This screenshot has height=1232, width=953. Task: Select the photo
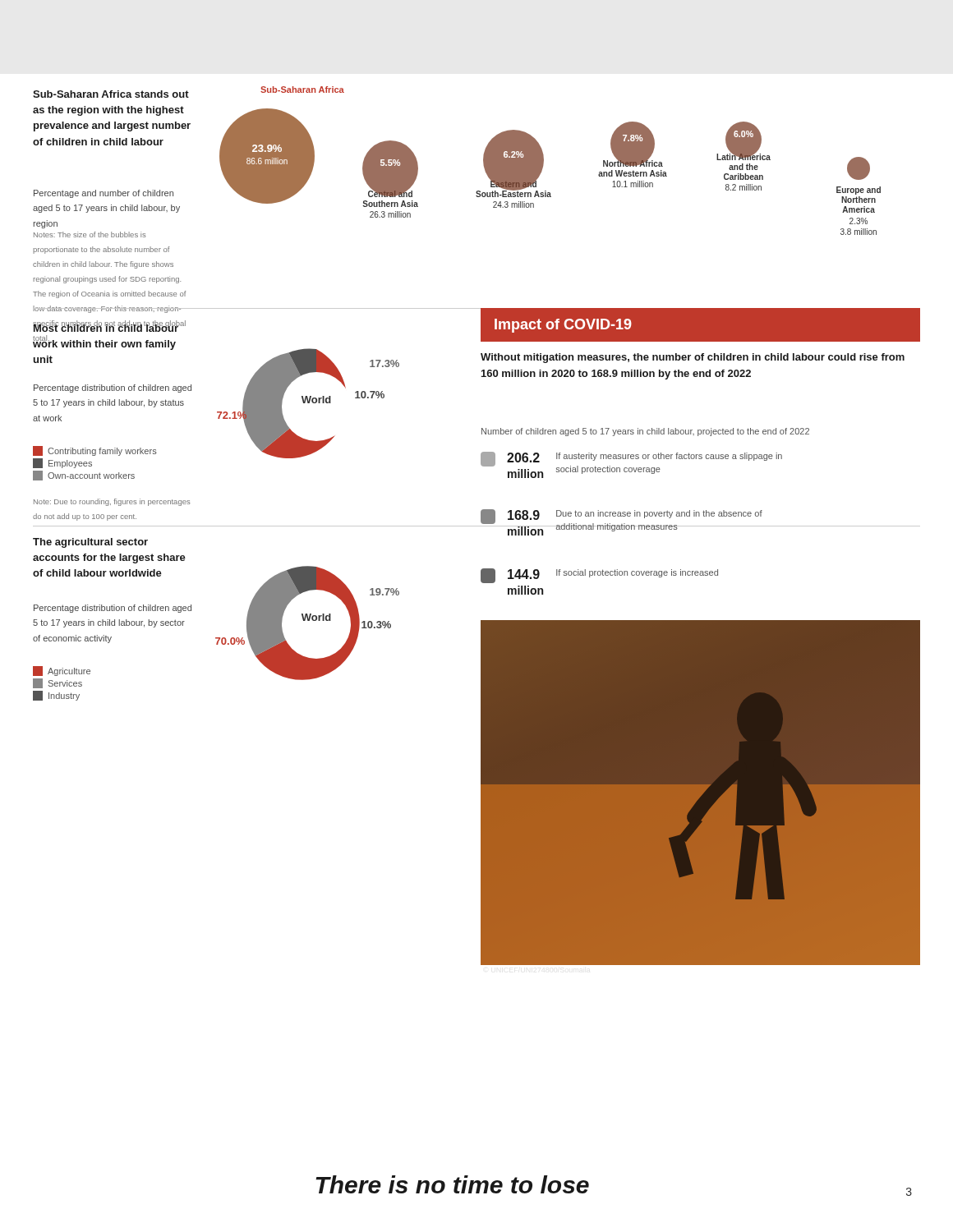tap(700, 793)
